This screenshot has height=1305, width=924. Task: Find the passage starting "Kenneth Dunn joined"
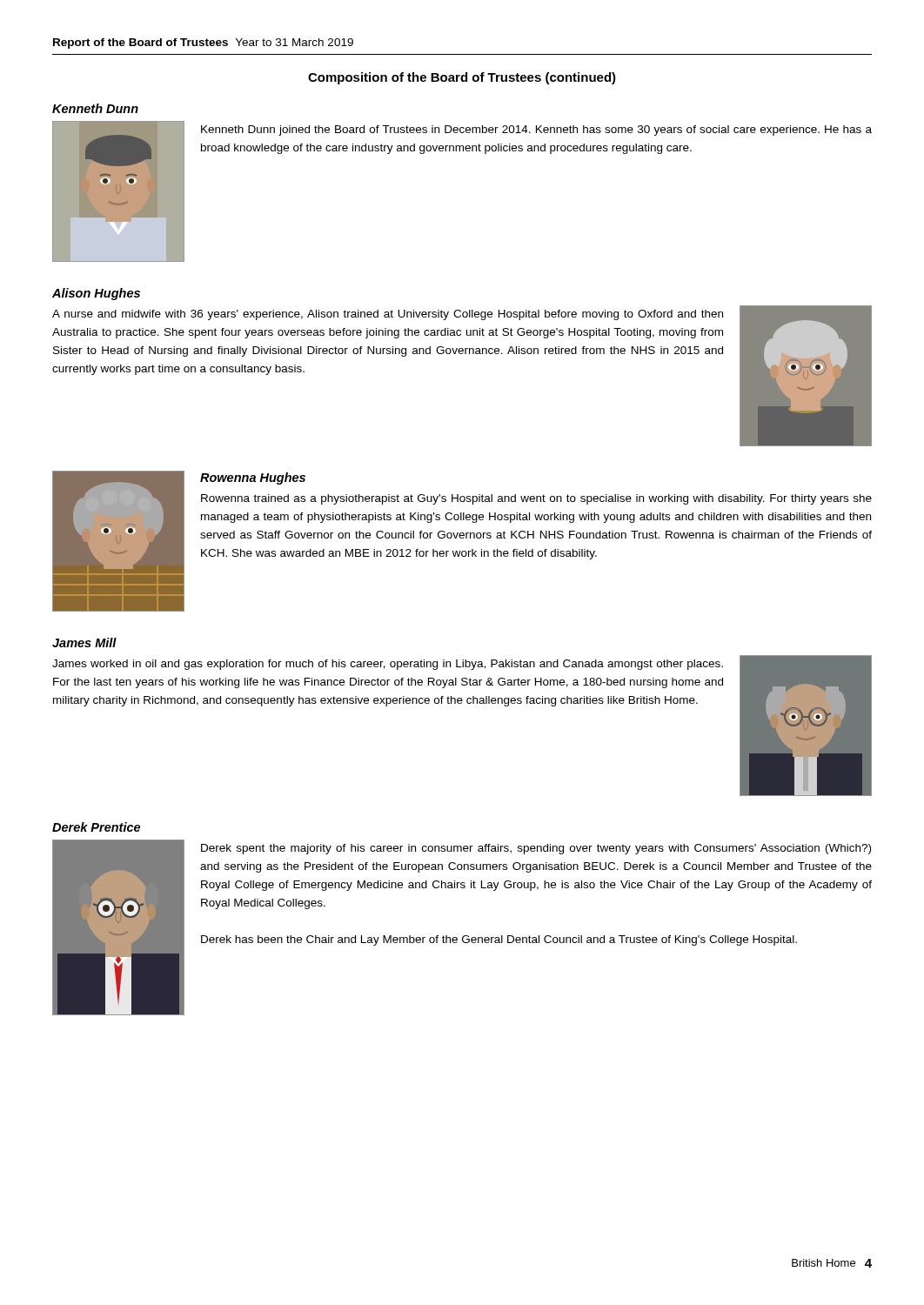tap(536, 138)
